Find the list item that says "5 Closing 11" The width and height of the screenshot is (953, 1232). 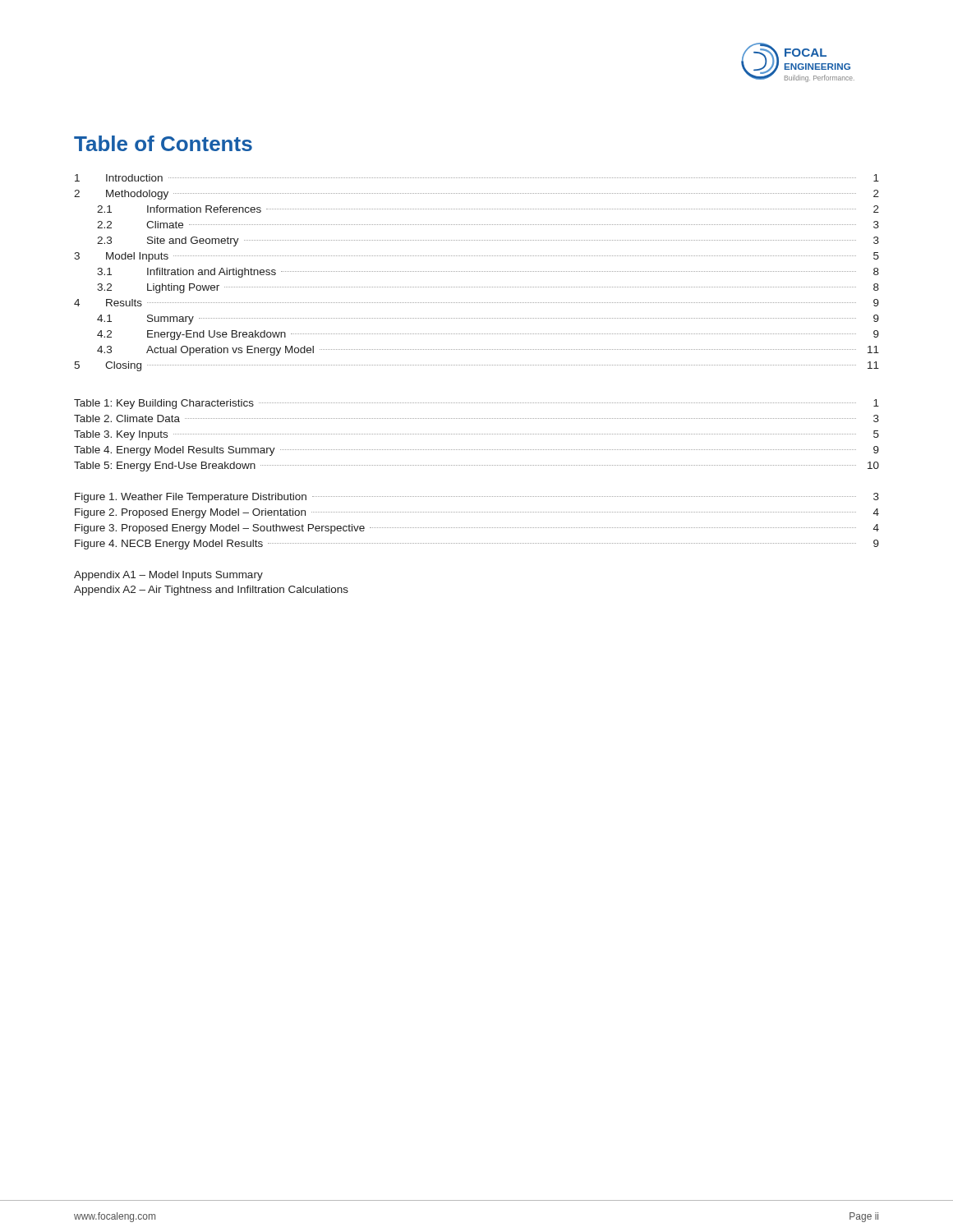click(476, 365)
